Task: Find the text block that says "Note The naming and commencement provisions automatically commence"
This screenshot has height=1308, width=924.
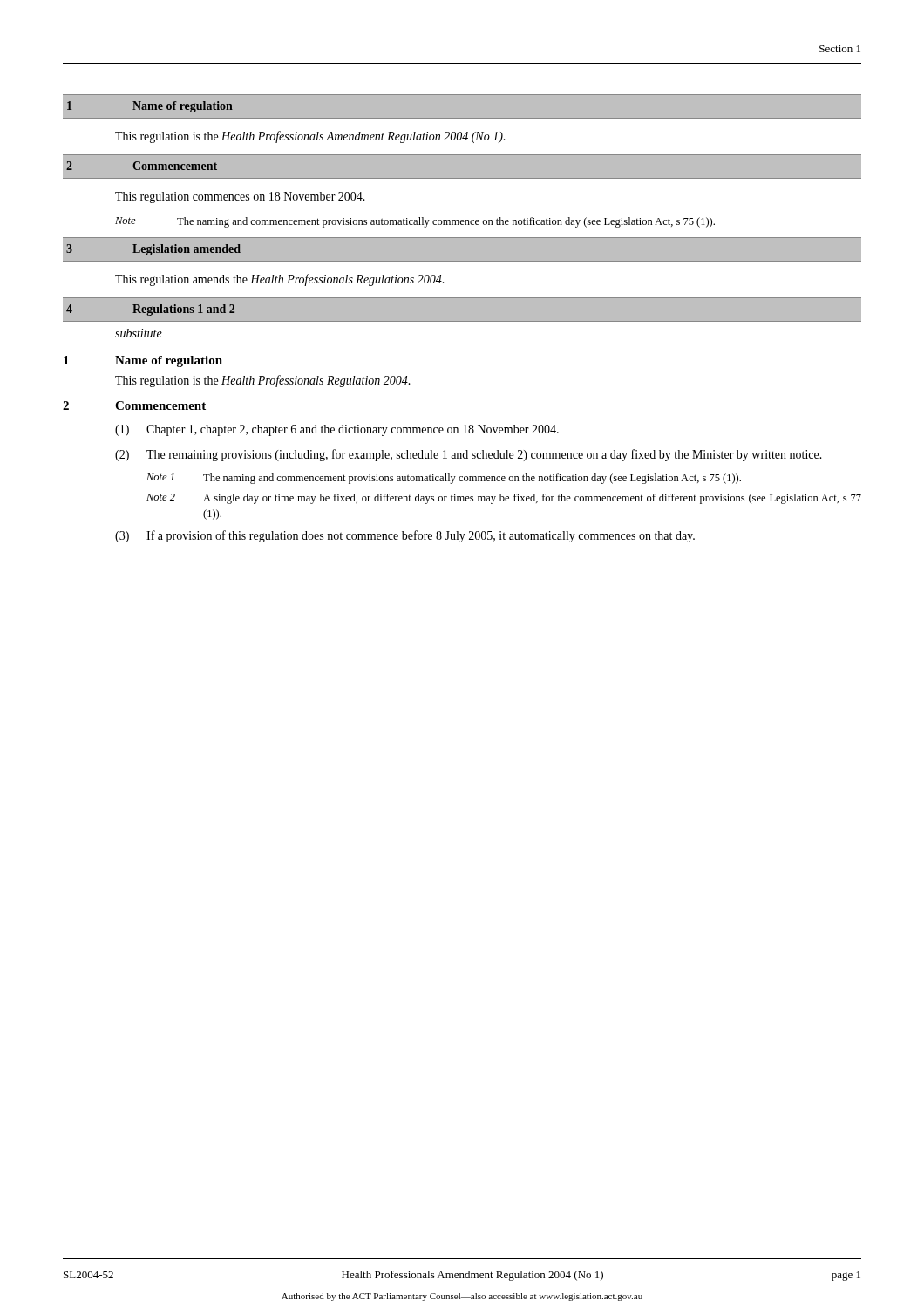Action: click(x=488, y=222)
